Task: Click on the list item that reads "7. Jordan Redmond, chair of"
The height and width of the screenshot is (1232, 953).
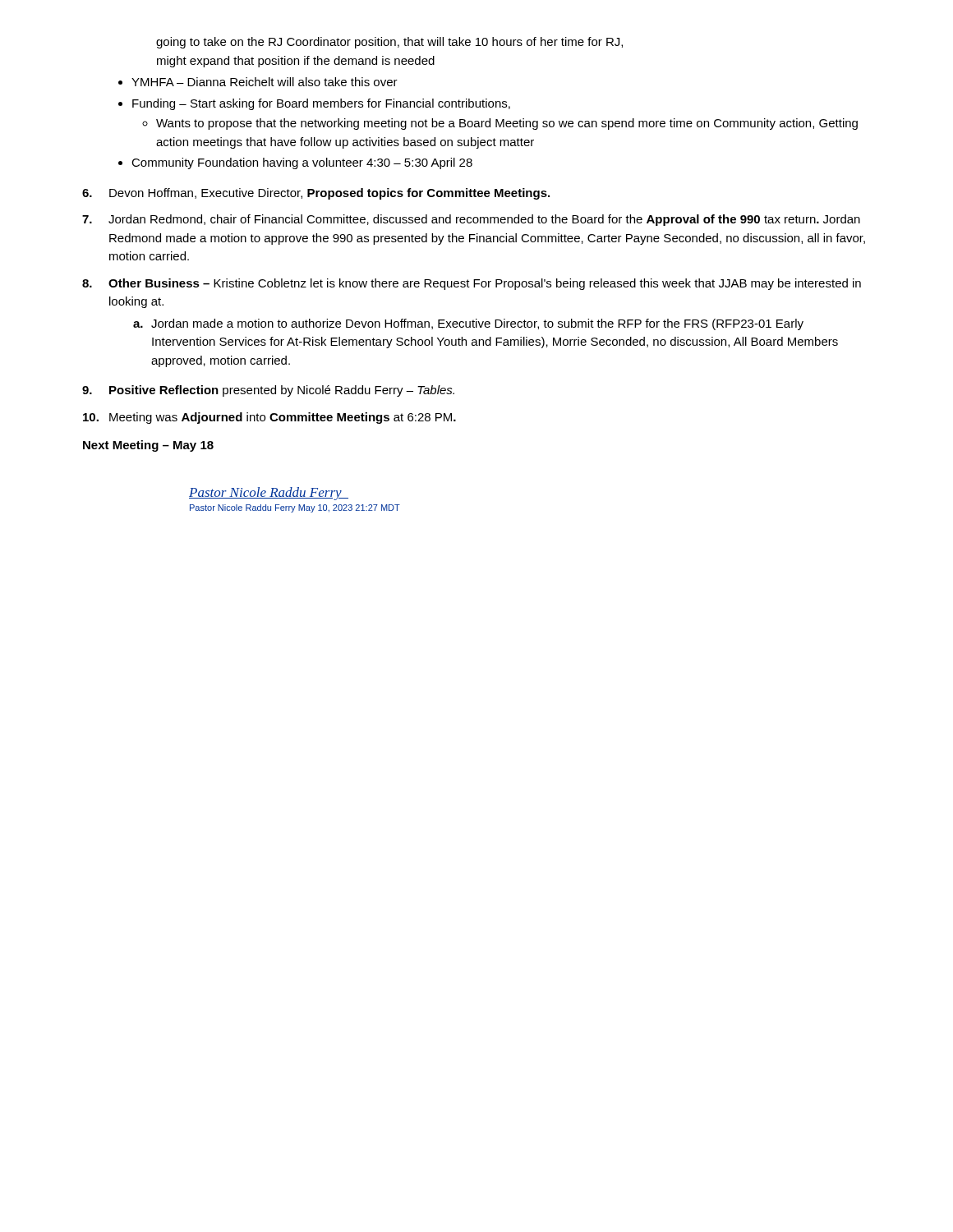Action: click(x=476, y=238)
